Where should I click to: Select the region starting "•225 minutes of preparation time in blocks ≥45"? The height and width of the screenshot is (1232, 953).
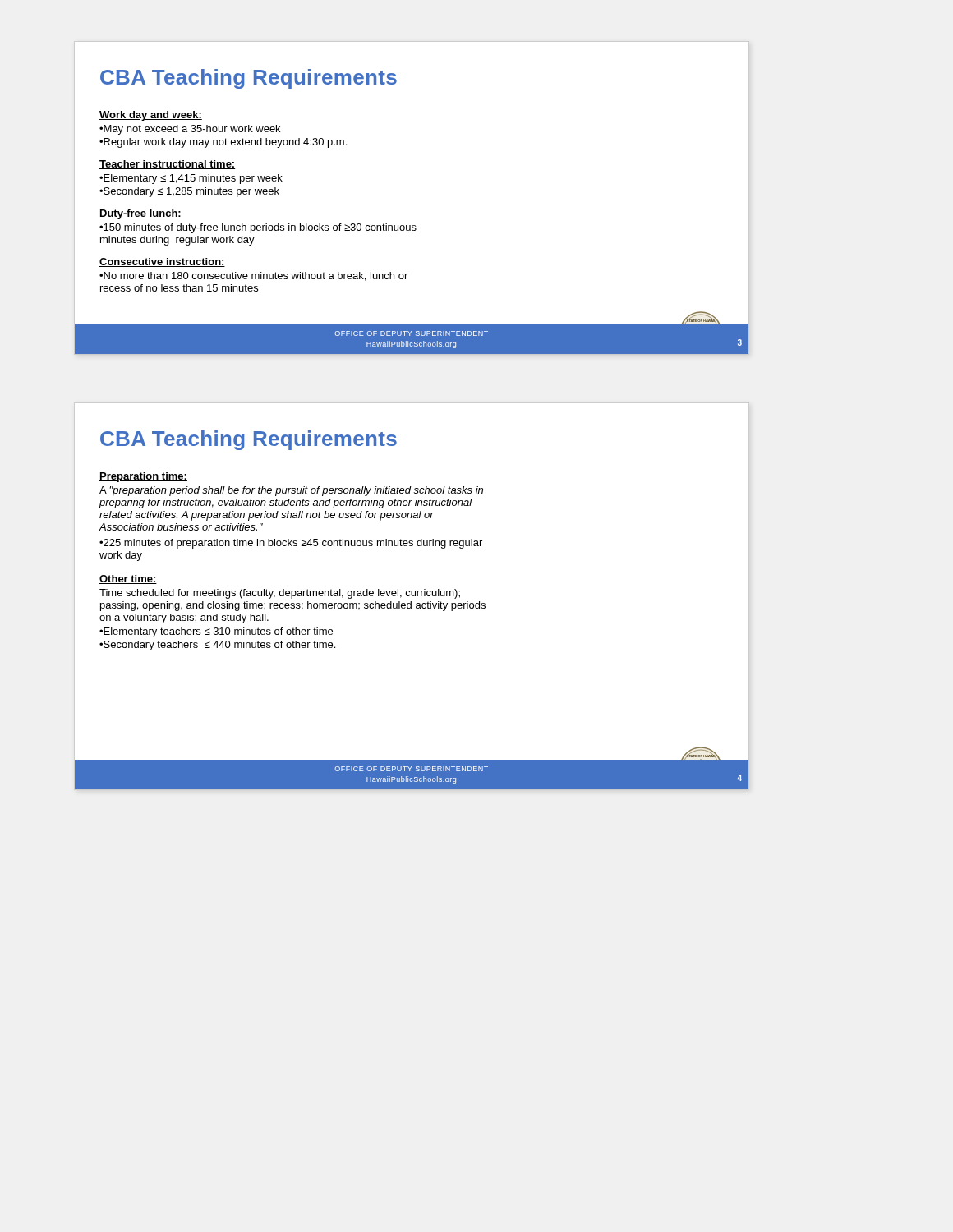[291, 549]
